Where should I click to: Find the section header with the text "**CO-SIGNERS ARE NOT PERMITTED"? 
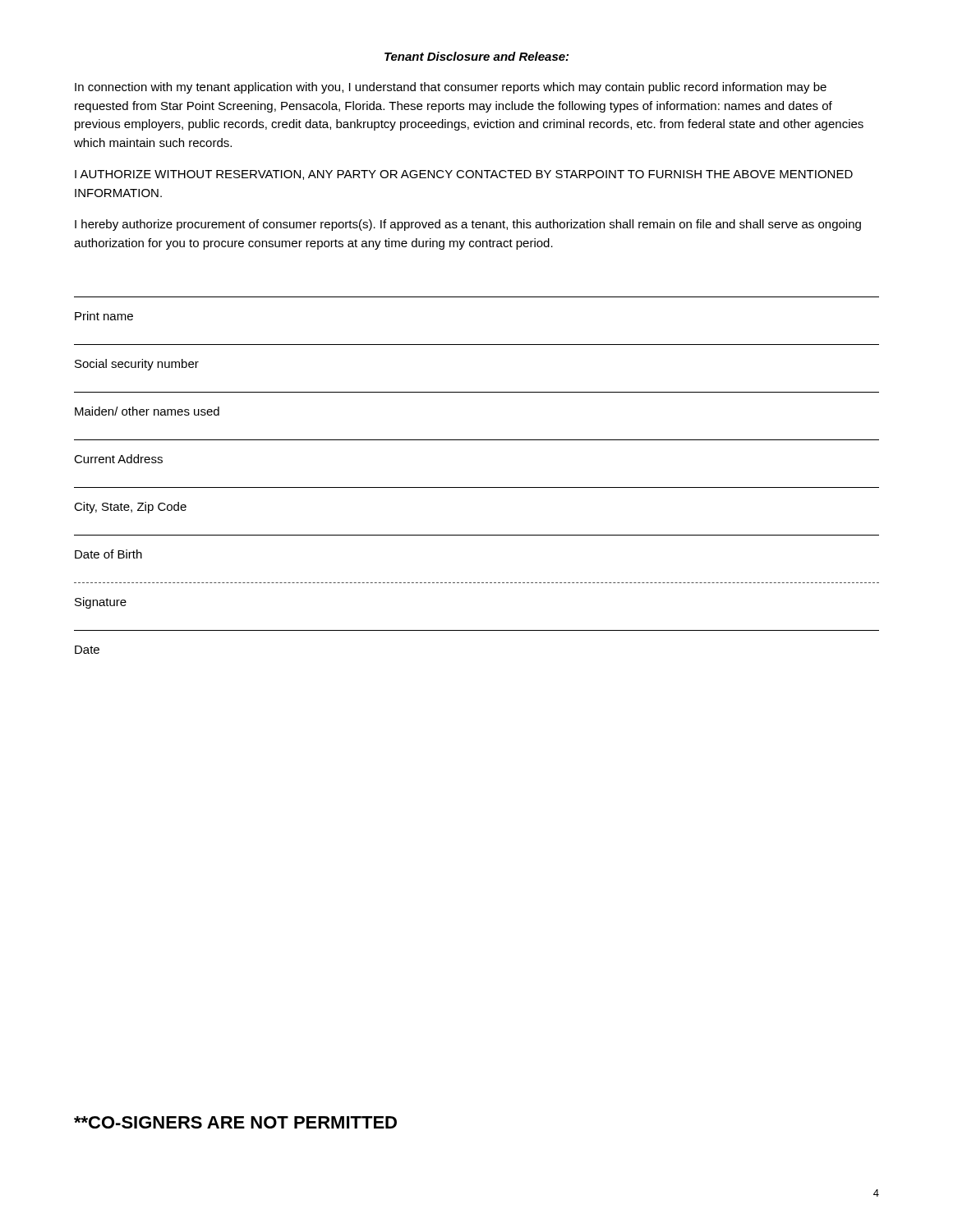[236, 1122]
